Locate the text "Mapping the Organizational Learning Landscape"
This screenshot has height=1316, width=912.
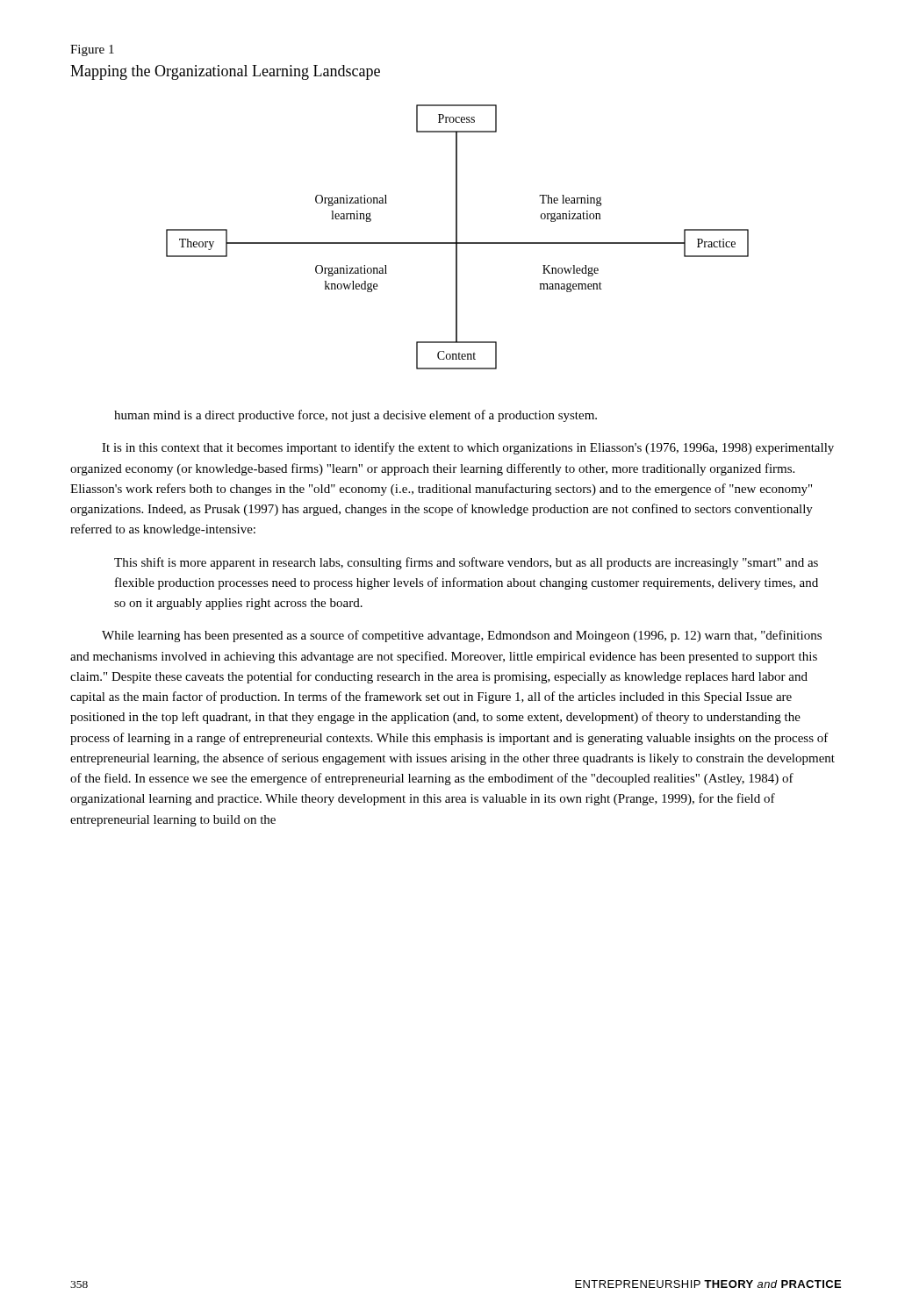225,71
